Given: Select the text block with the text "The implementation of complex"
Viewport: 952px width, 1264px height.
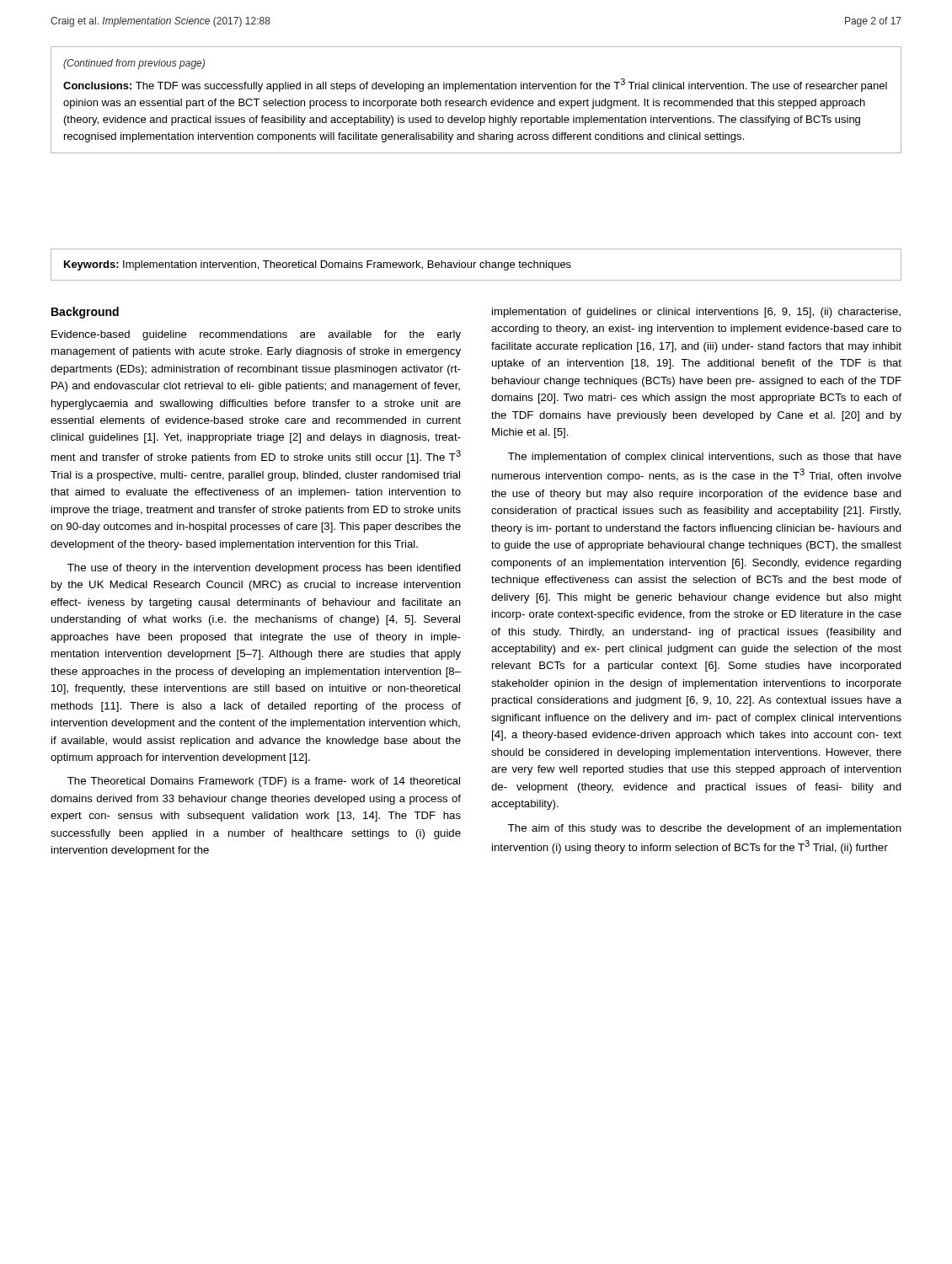Looking at the screenshot, I should (696, 630).
